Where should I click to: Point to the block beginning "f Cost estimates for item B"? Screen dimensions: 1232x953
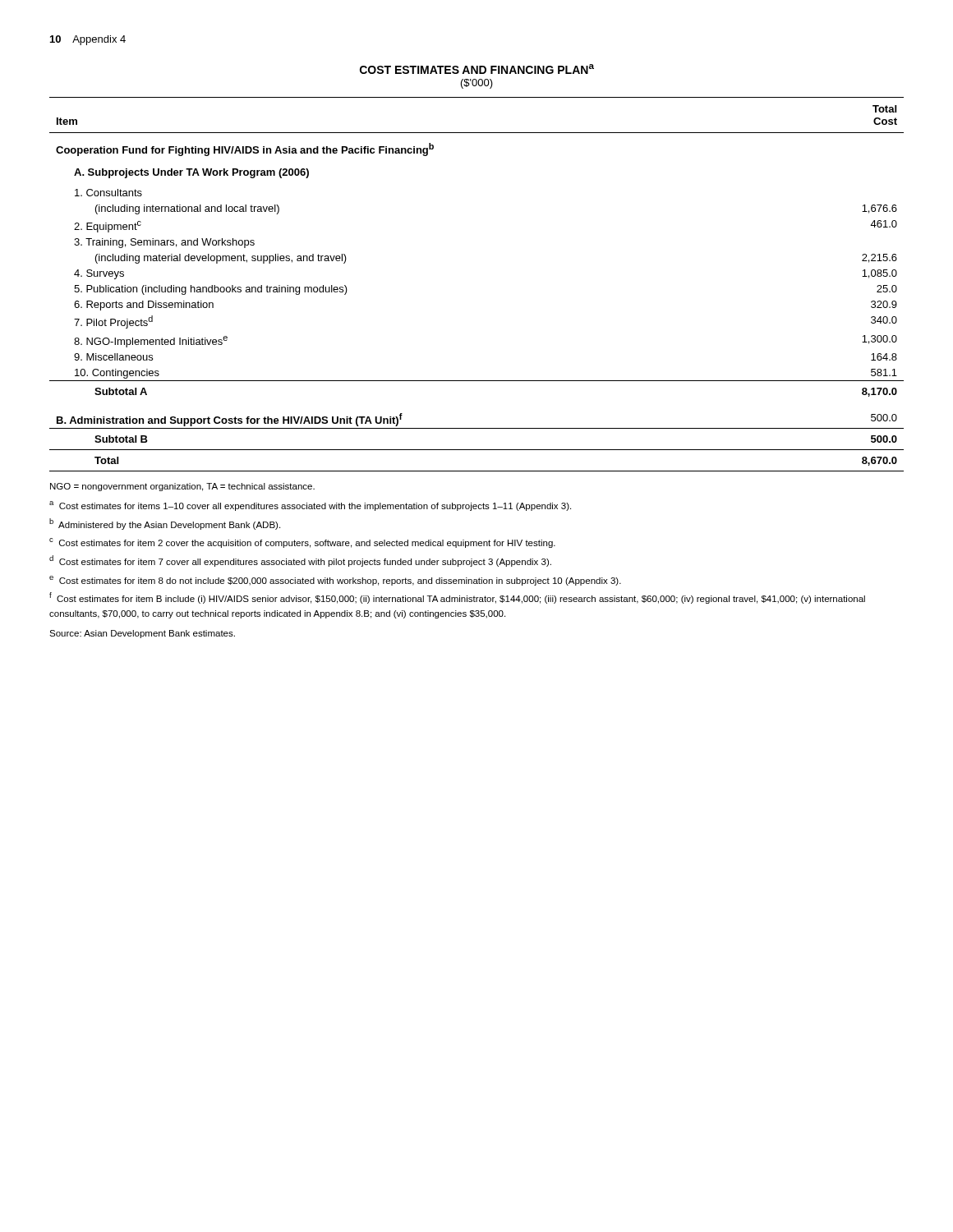[457, 605]
